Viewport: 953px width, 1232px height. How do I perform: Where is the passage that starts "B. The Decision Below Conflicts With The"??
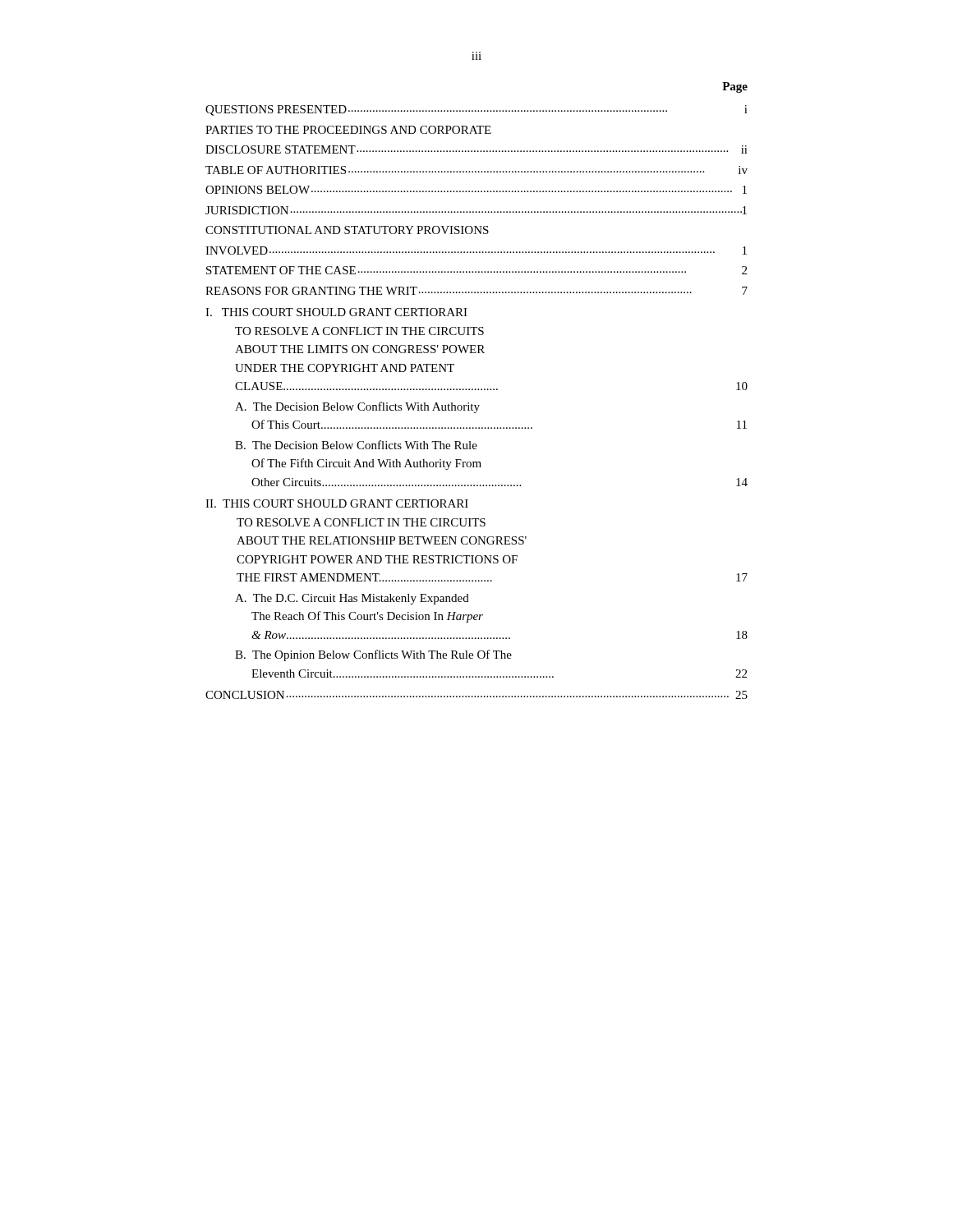[x=491, y=463]
